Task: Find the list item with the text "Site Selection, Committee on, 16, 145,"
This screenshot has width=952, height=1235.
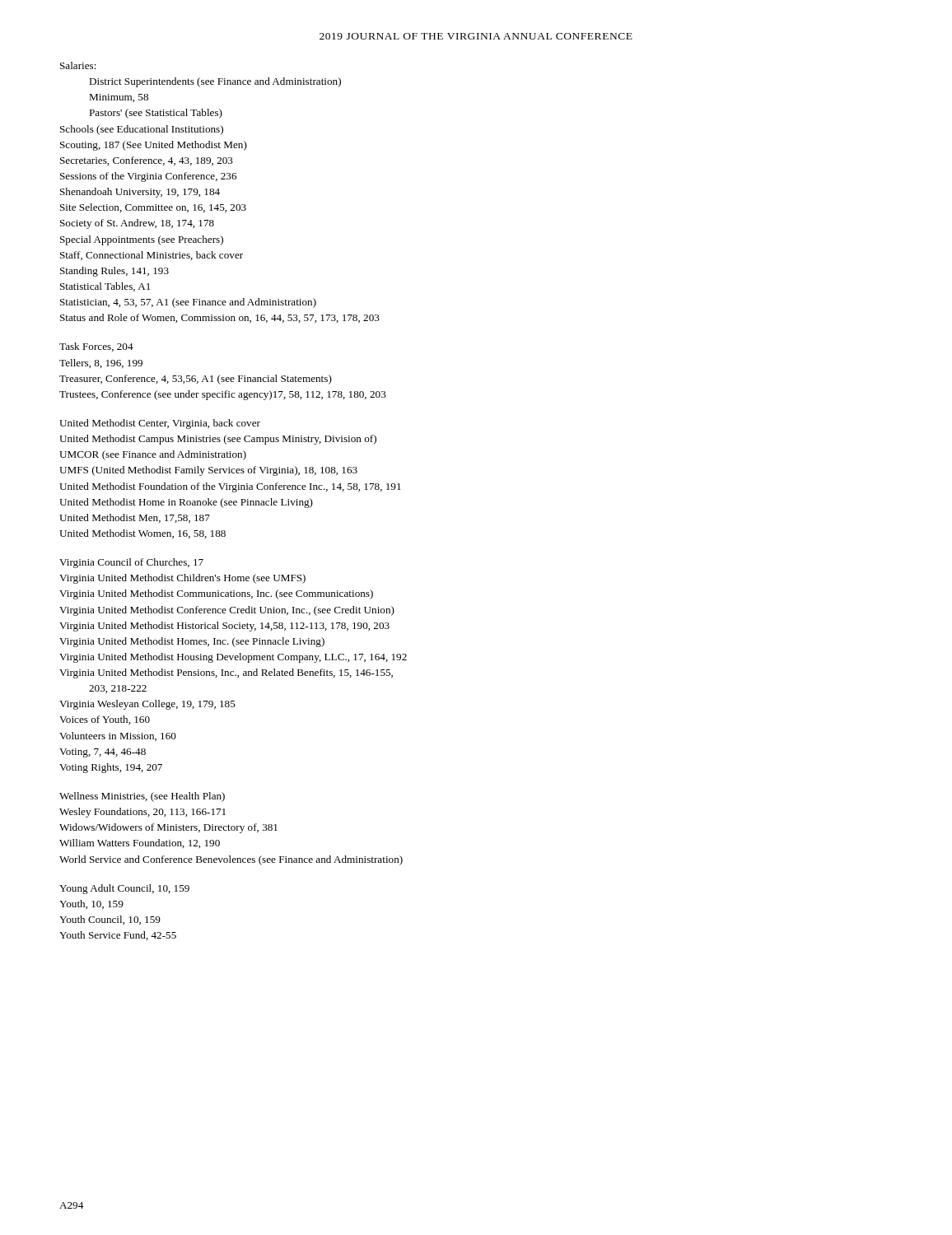Action: click(x=153, y=207)
